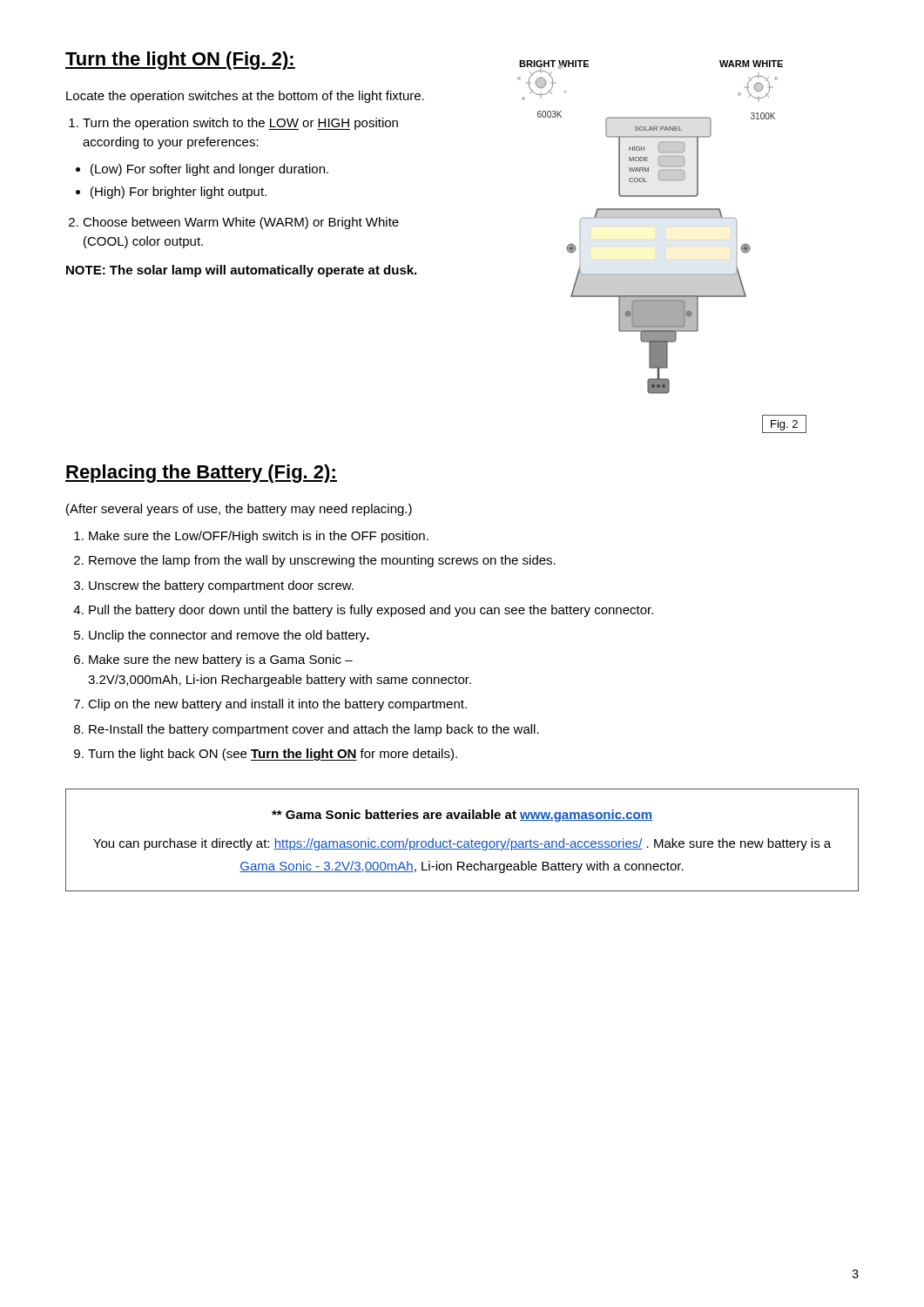The height and width of the screenshot is (1307, 924).
Task: Select the text starting "(Low) For softer light and longer duration."
Action: 265,169
